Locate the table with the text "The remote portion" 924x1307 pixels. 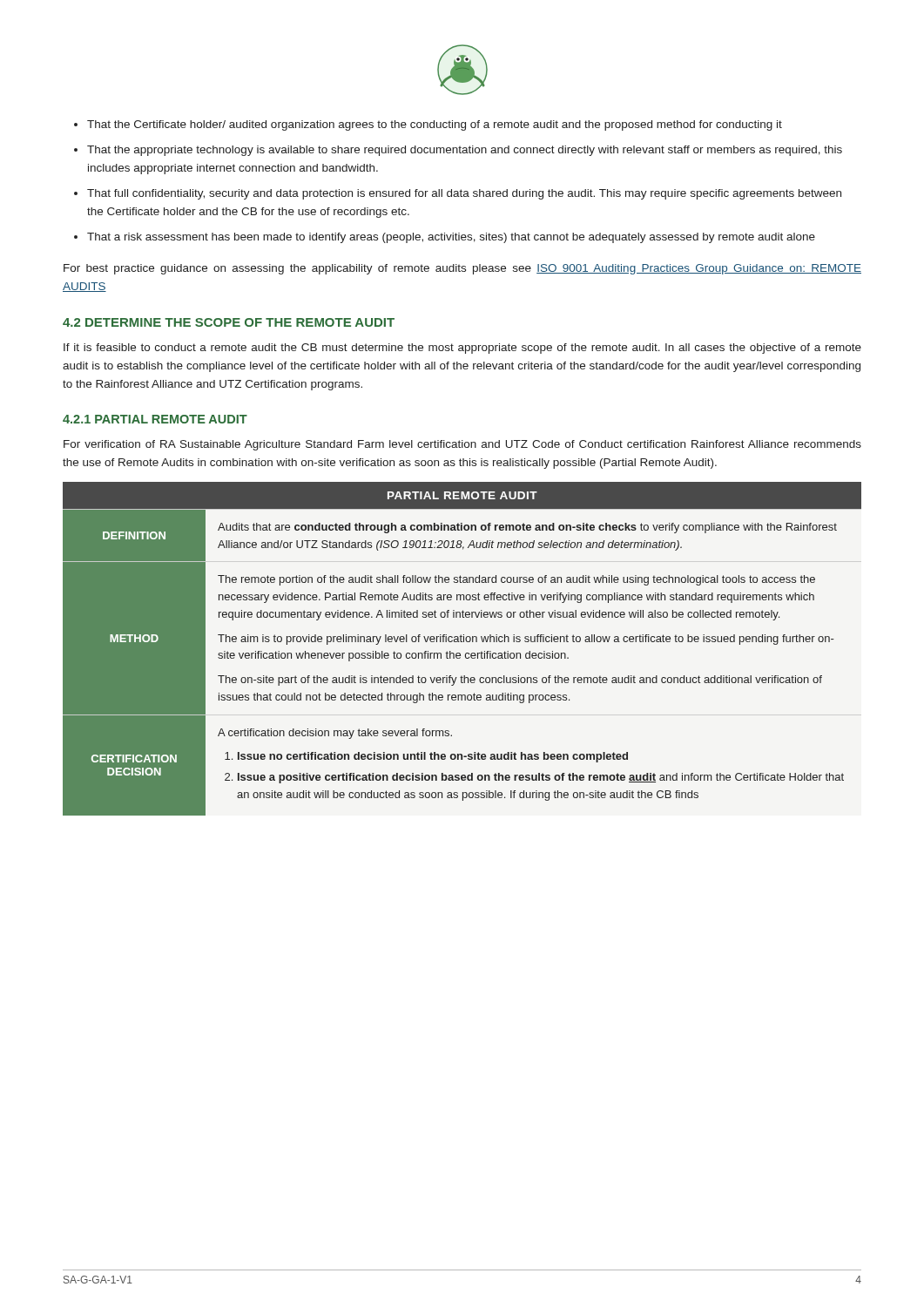(462, 648)
